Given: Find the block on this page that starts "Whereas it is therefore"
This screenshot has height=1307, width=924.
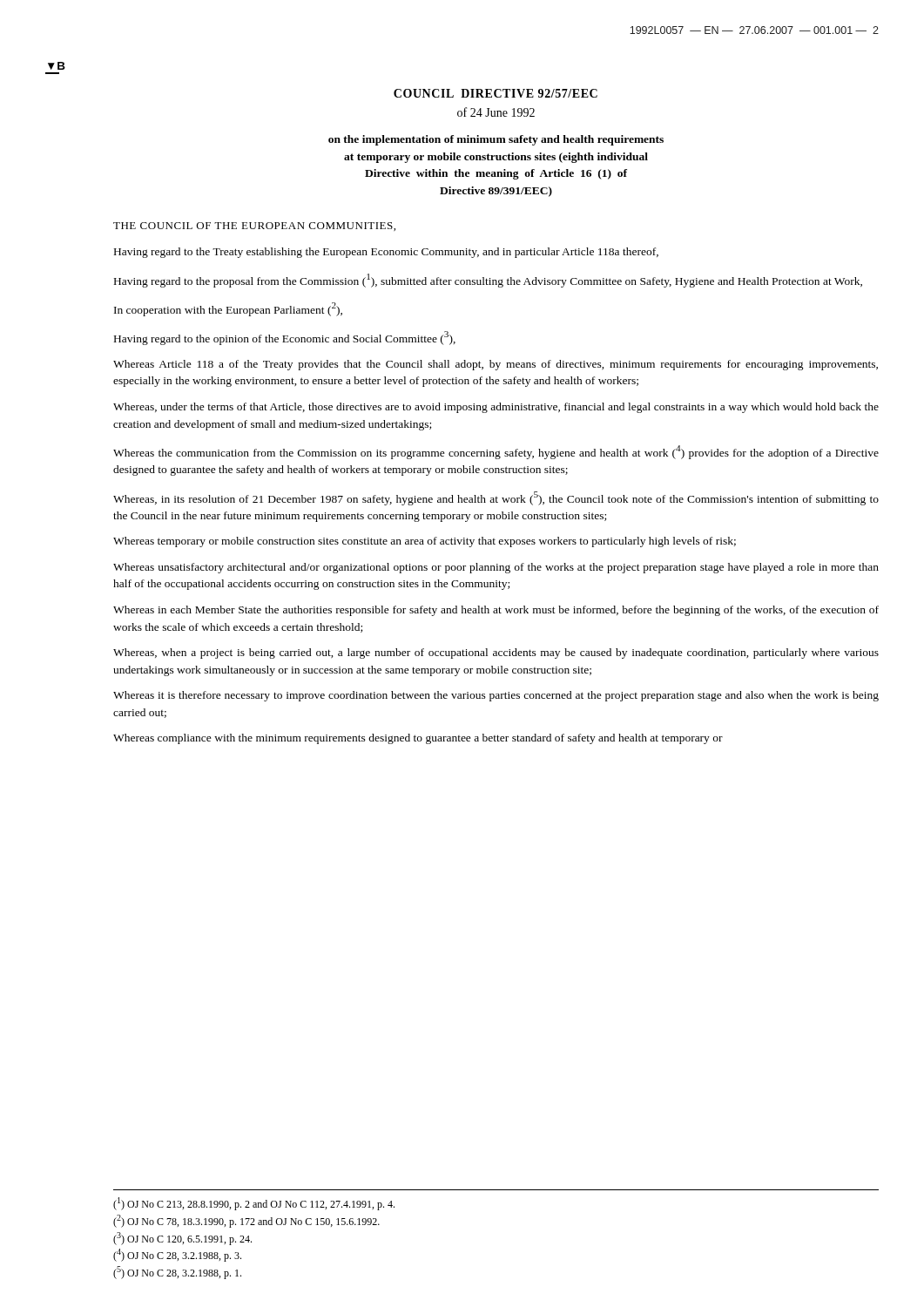Looking at the screenshot, I should pyautogui.click(x=496, y=704).
